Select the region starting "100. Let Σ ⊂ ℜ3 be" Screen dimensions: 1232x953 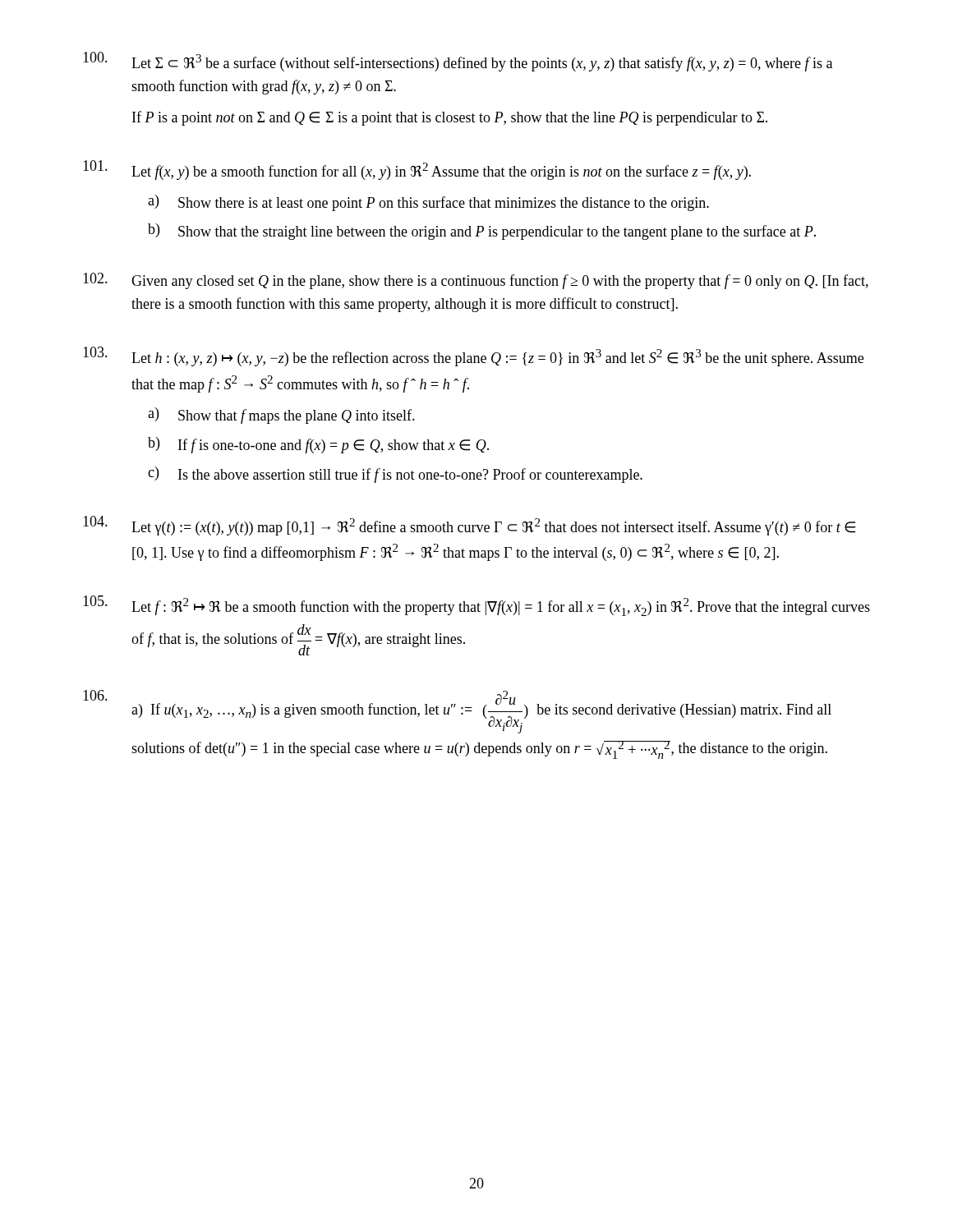[458, 62]
